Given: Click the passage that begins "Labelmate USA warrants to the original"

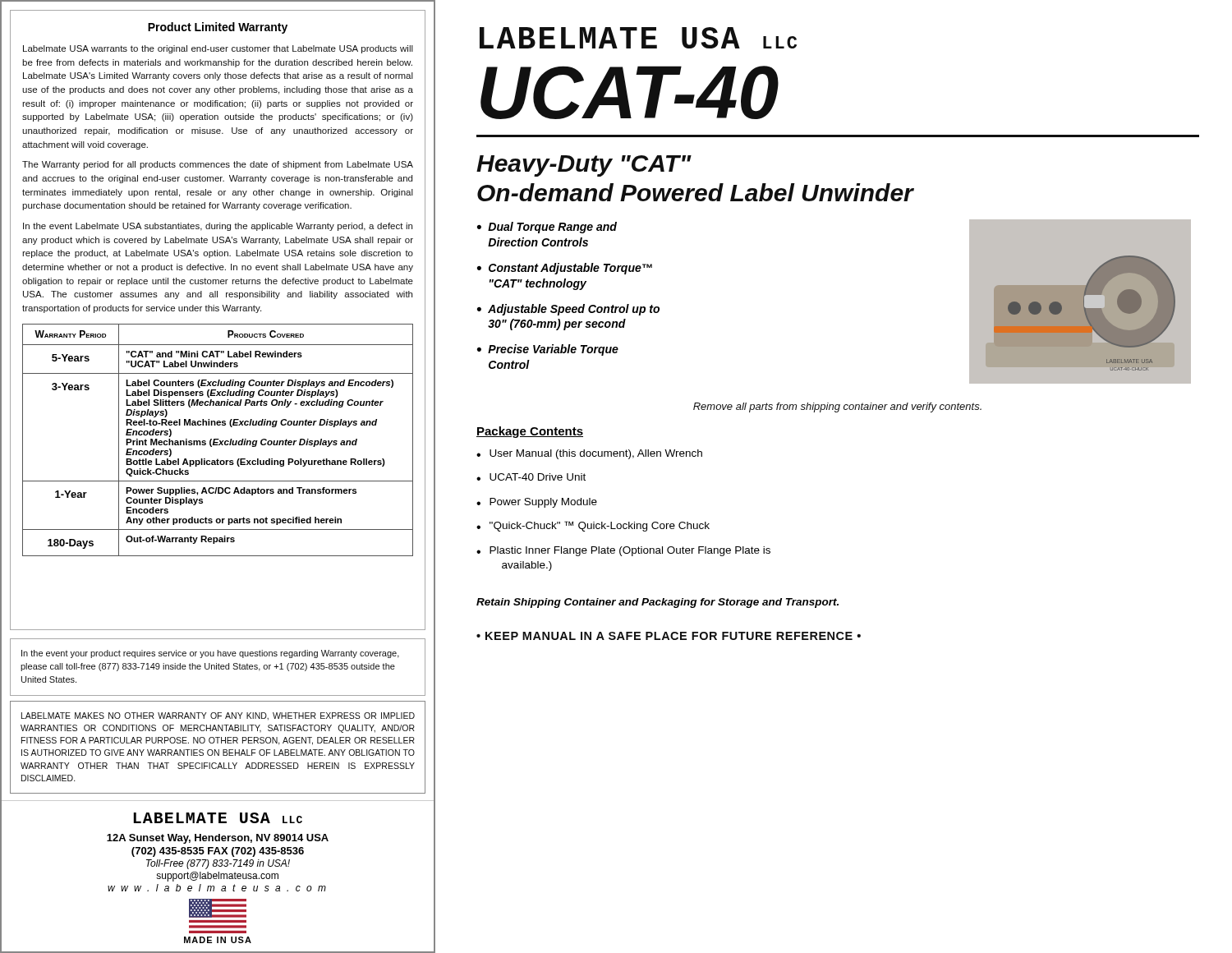Looking at the screenshot, I should [x=218, y=96].
